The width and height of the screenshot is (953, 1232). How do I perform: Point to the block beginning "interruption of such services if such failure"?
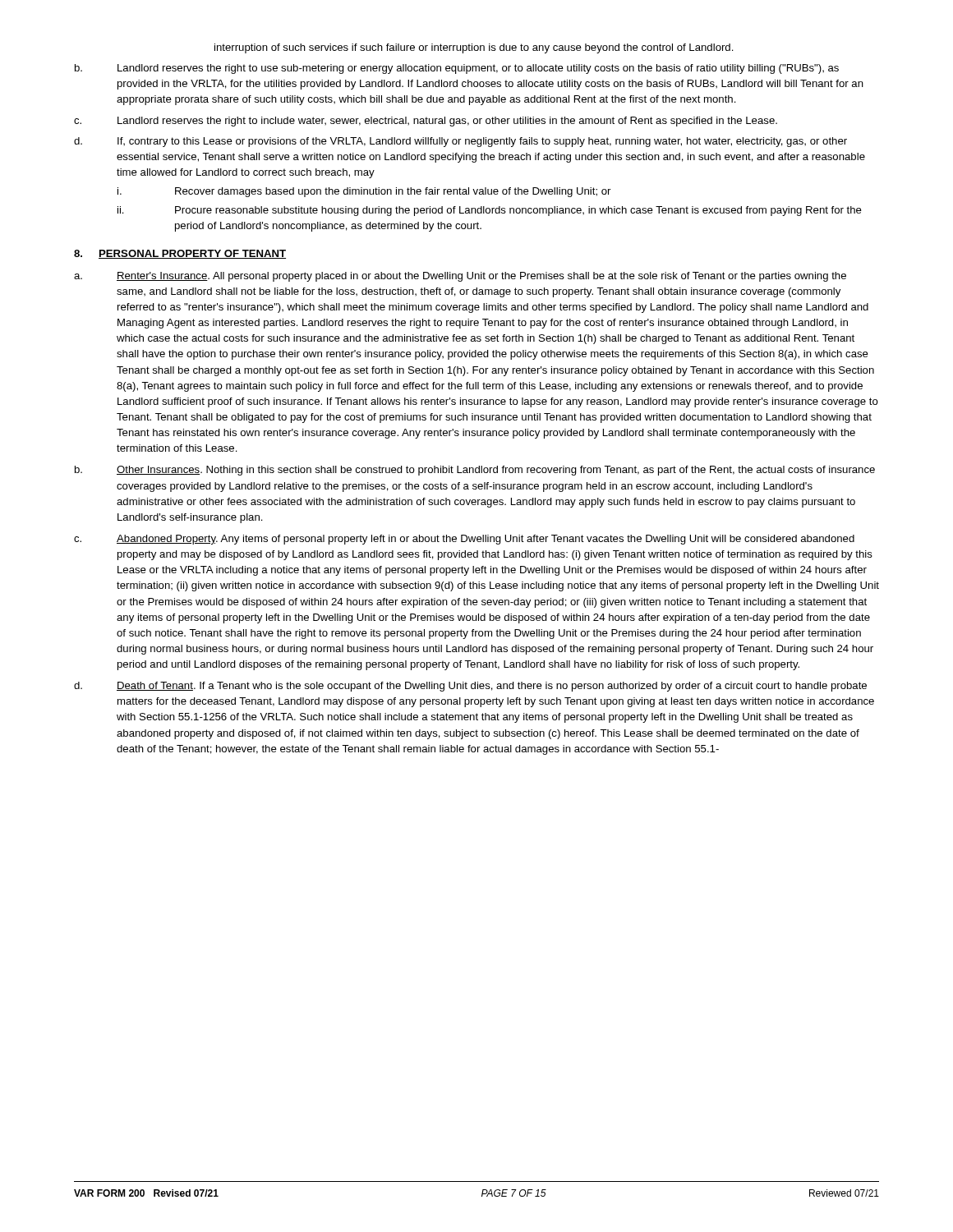[474, 47]
